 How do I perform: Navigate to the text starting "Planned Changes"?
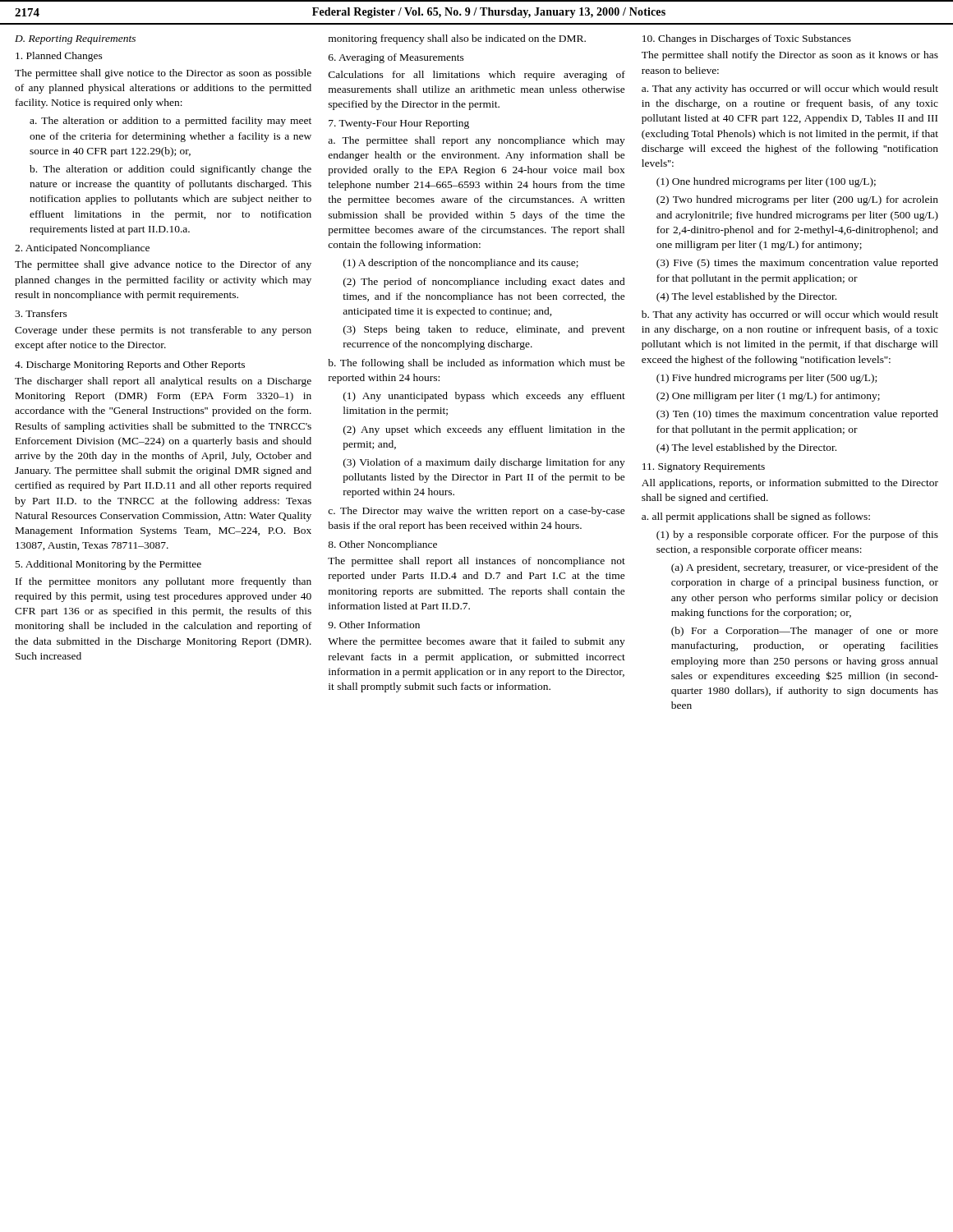59,56
